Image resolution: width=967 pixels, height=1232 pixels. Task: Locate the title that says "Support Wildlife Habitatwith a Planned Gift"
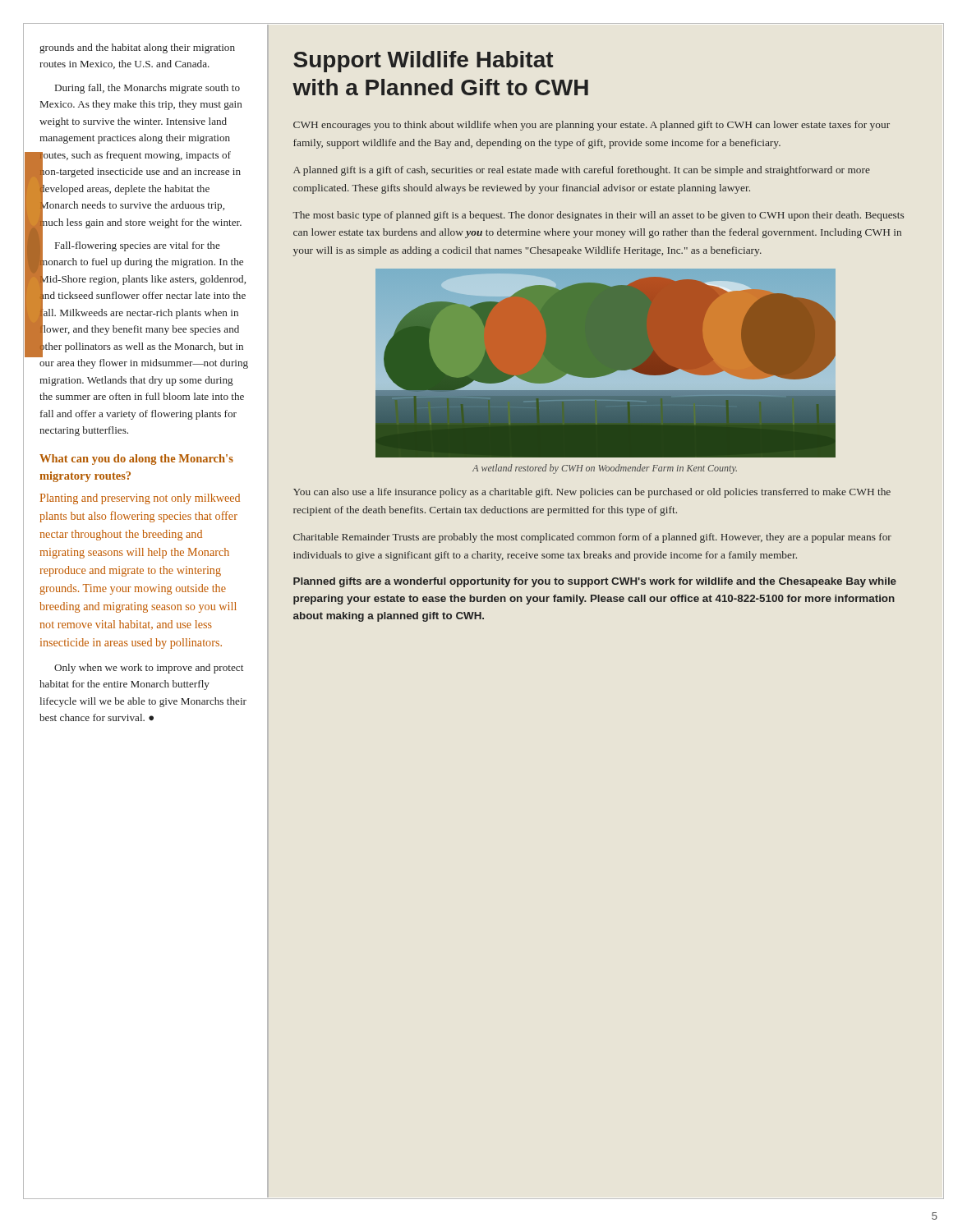(x=441, y=73)
